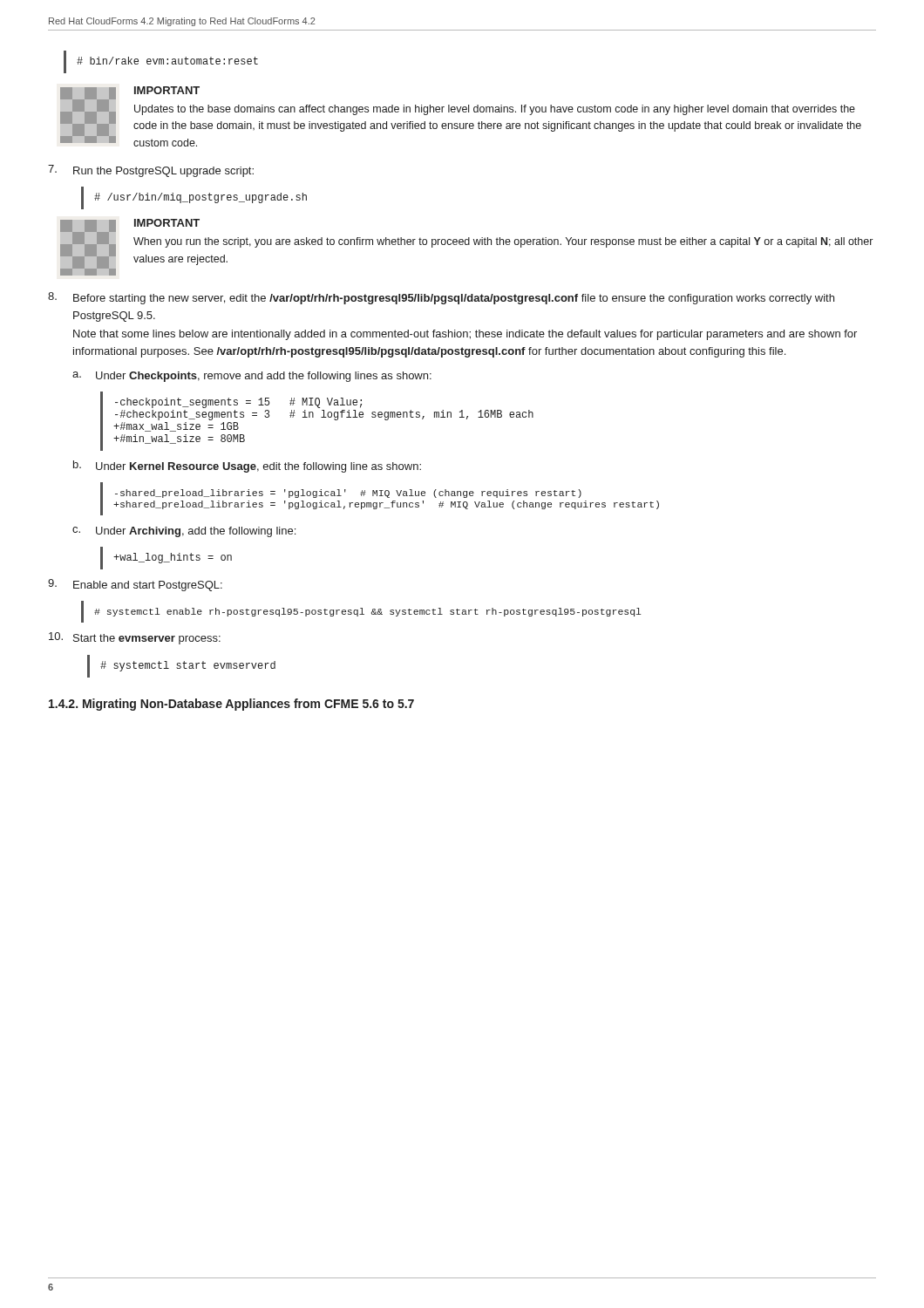Find the text block containing "shared_preload_libraries = 'pglogical' # MIQ"
924x1308 pixels.
point(387,499)
